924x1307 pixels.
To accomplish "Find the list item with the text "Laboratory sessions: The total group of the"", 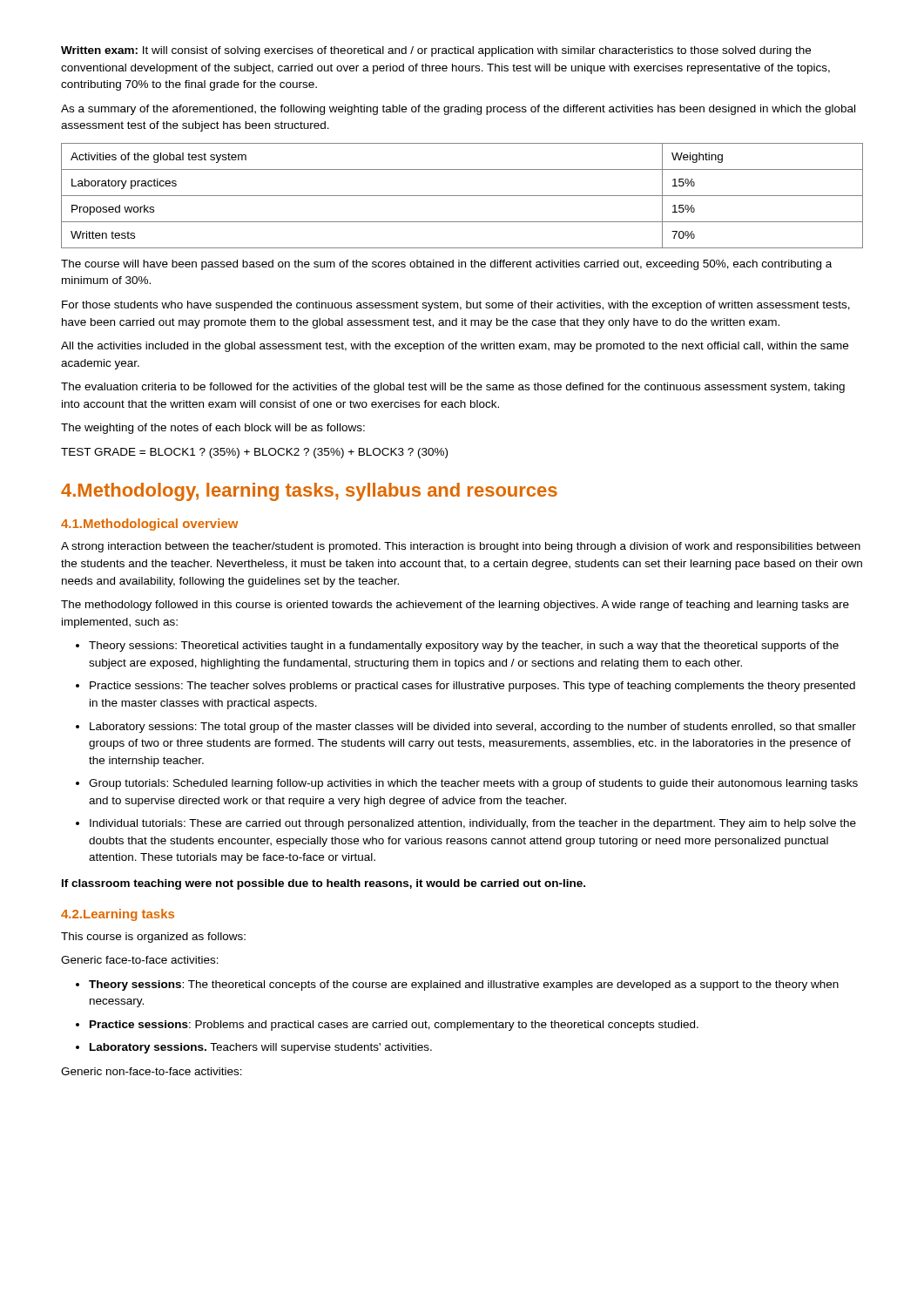I will (472, 743).
